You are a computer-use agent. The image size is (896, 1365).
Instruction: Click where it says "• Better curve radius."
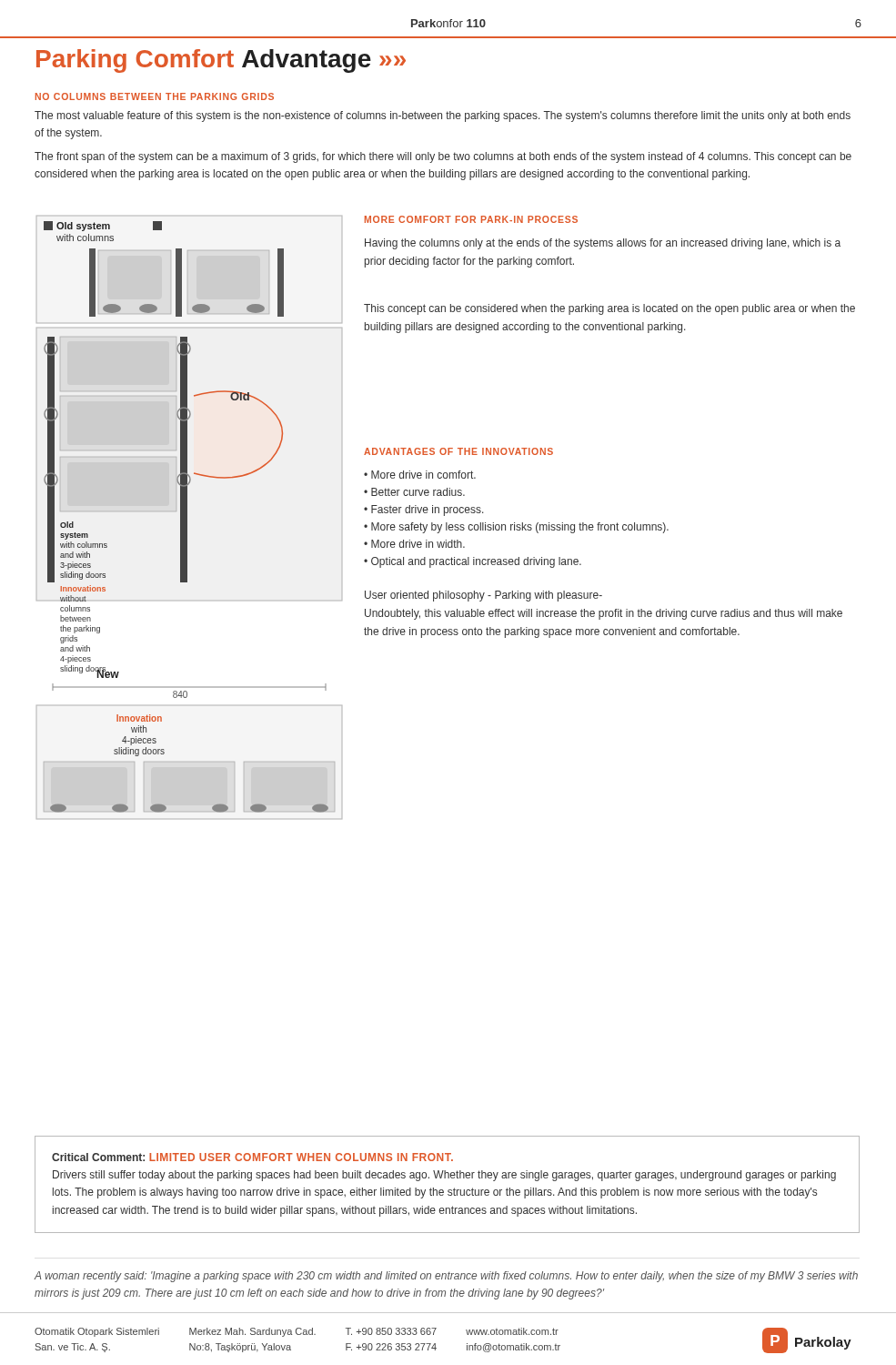click(x=415, y=492)
